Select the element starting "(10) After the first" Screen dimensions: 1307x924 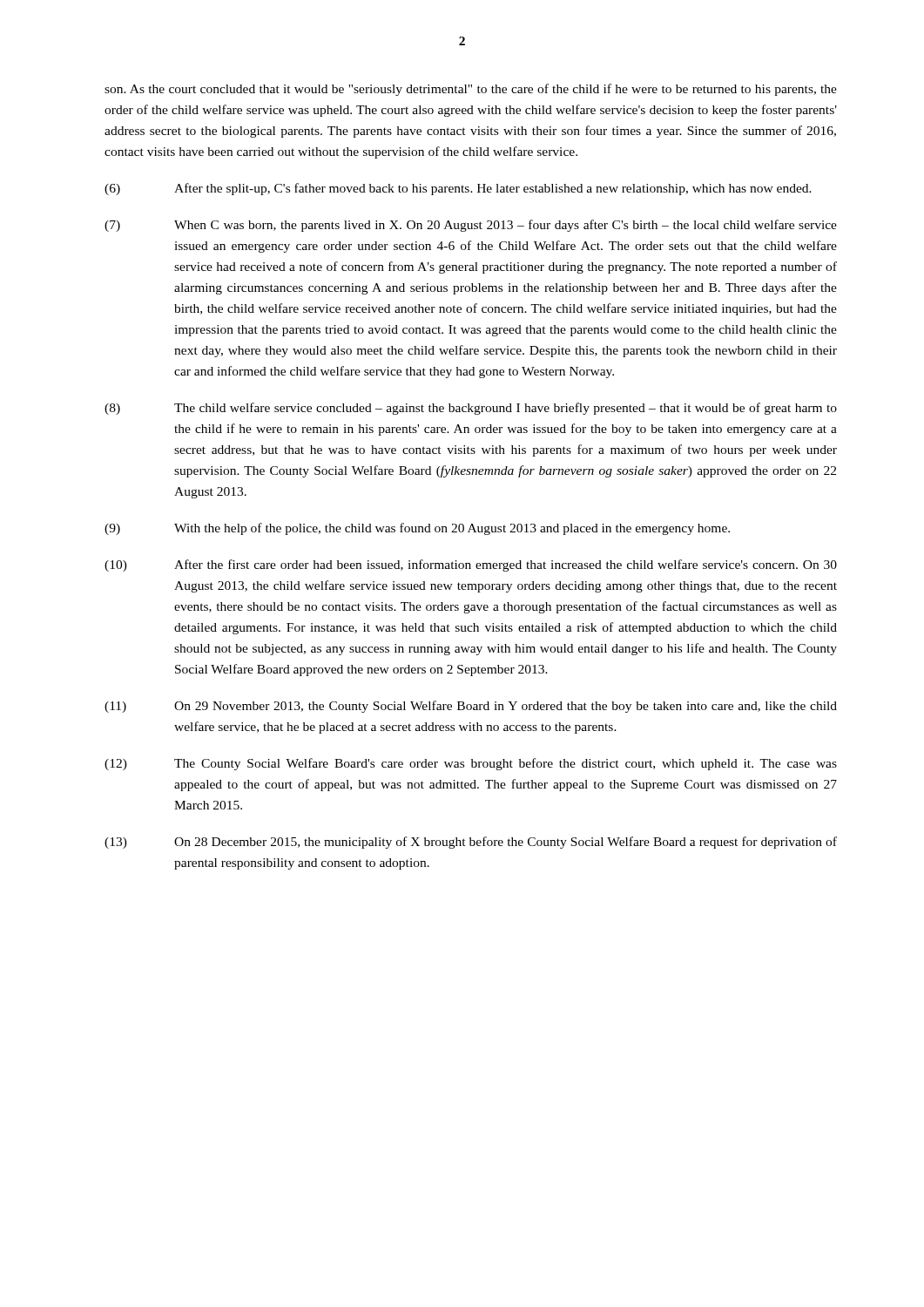tap(471, 617)
